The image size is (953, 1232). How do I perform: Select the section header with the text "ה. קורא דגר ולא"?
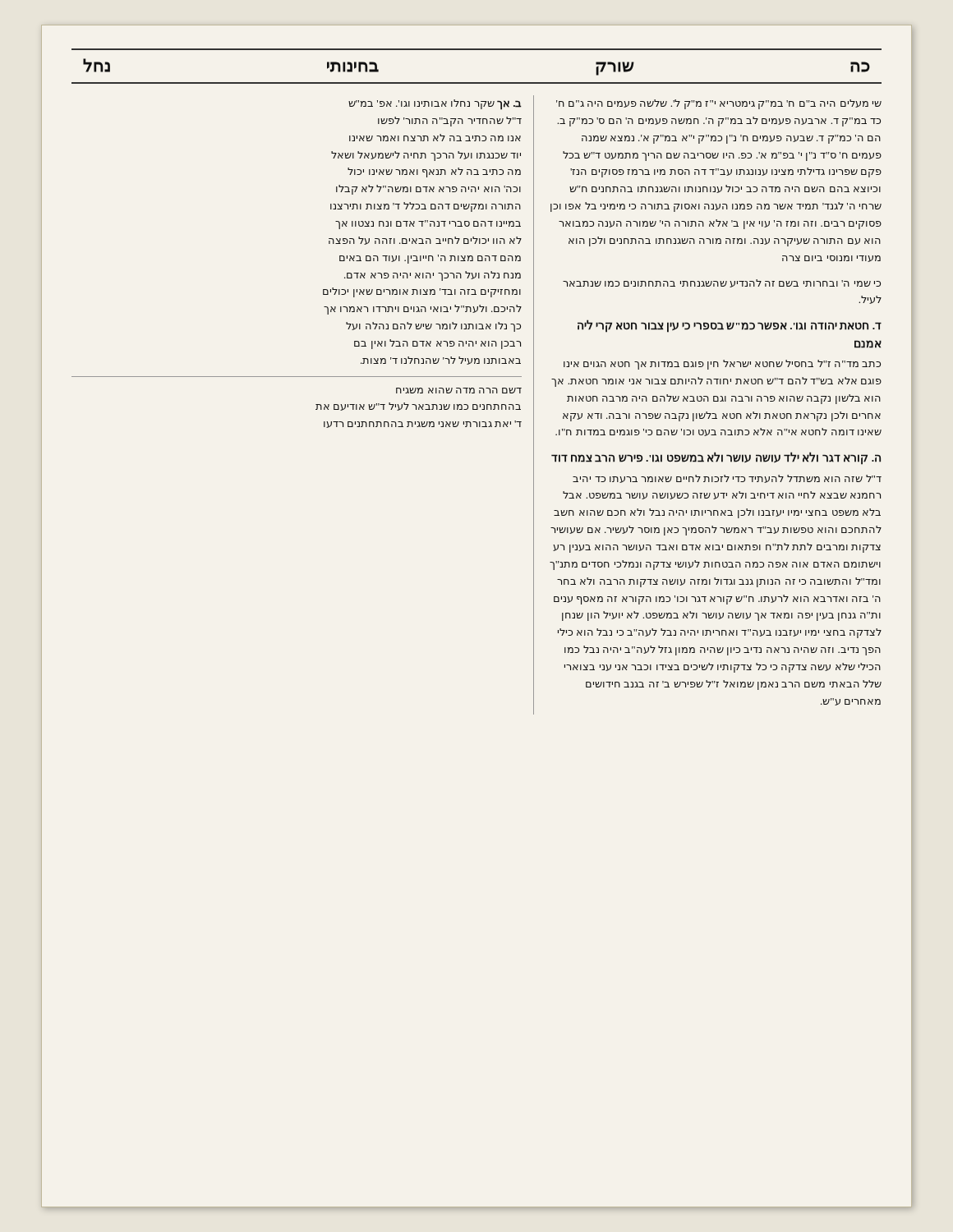point(716,458)
